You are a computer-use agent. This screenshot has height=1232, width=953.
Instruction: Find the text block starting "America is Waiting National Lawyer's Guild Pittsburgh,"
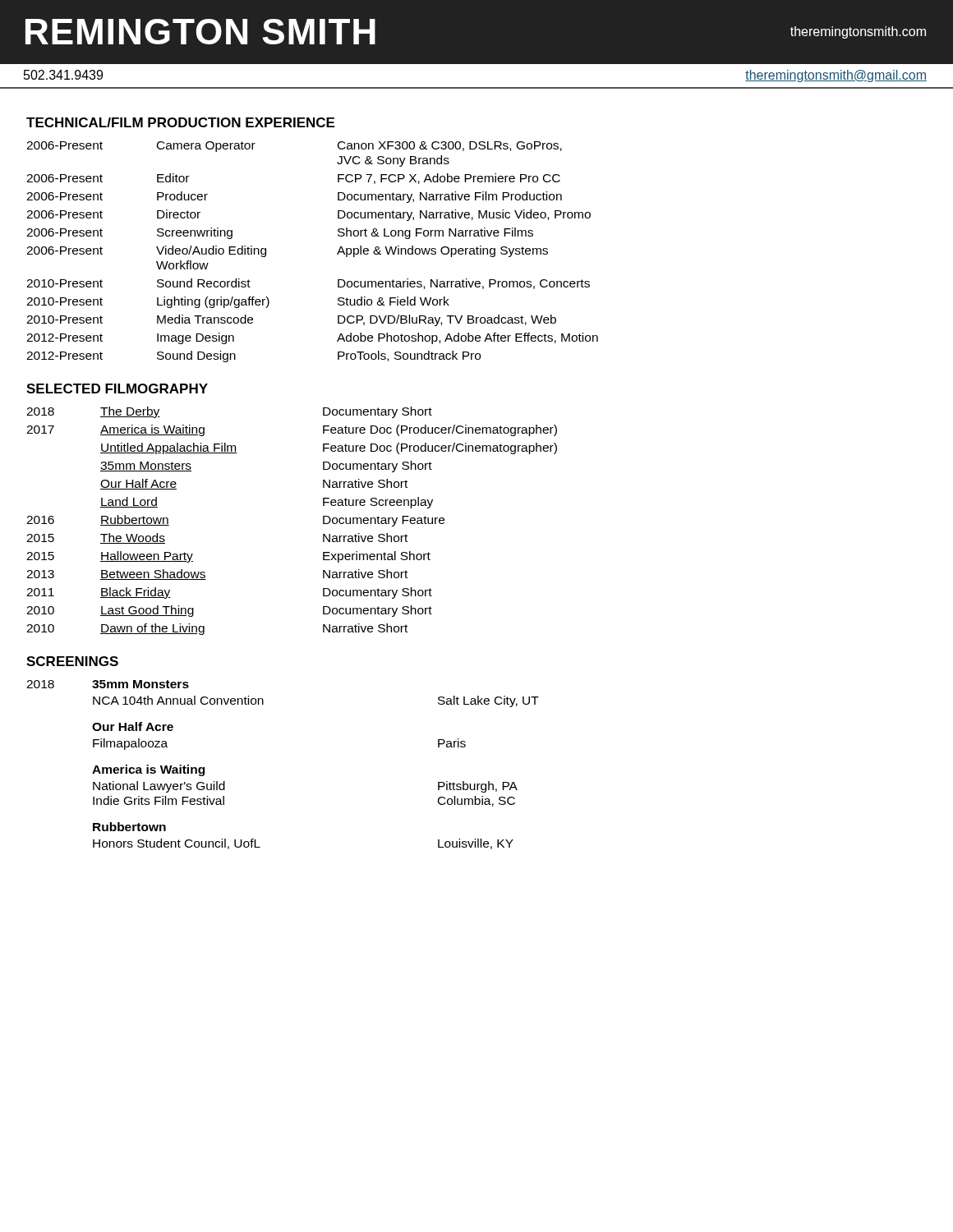point(509,785)
